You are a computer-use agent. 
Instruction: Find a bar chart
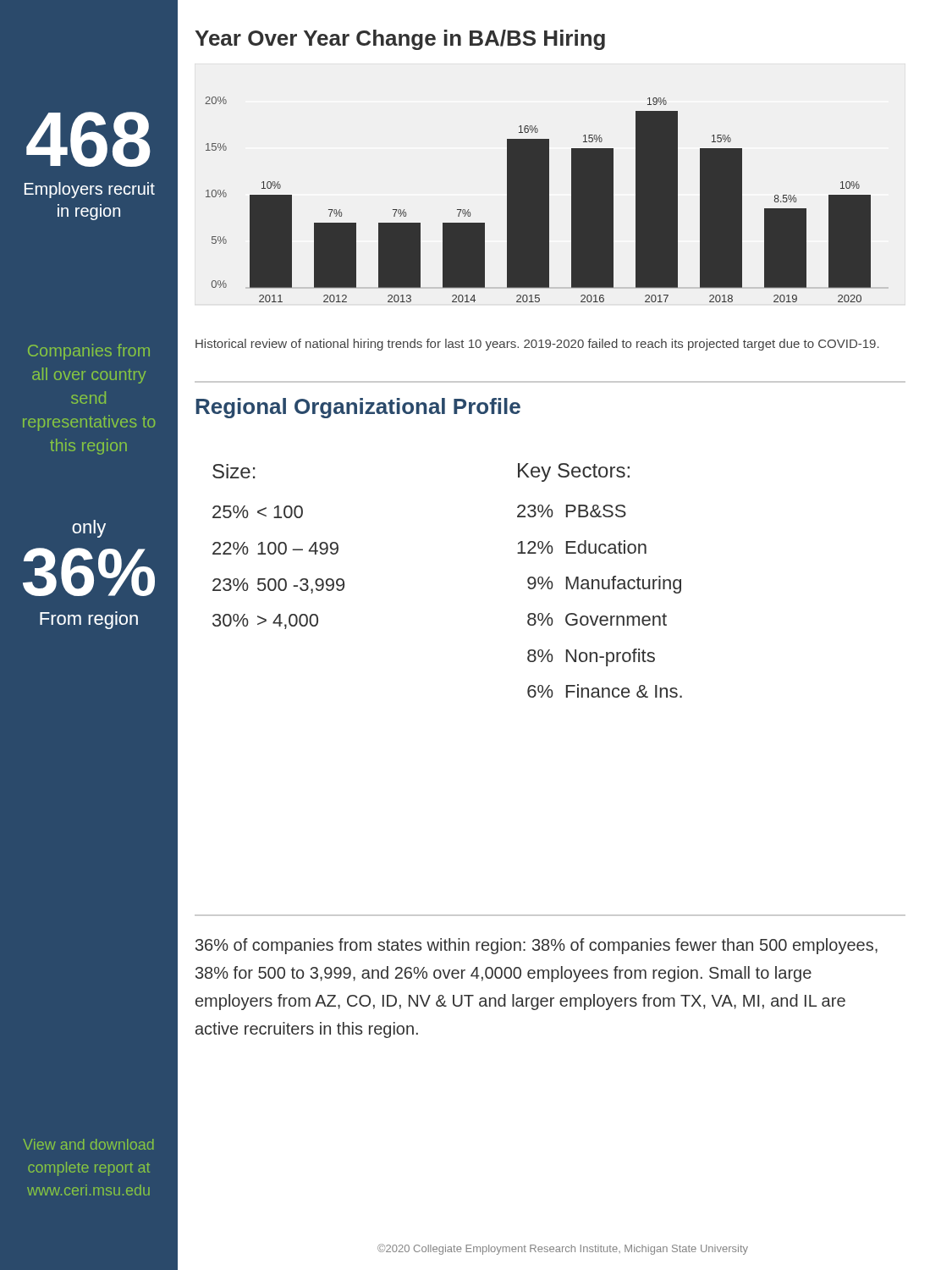point(550,195)
